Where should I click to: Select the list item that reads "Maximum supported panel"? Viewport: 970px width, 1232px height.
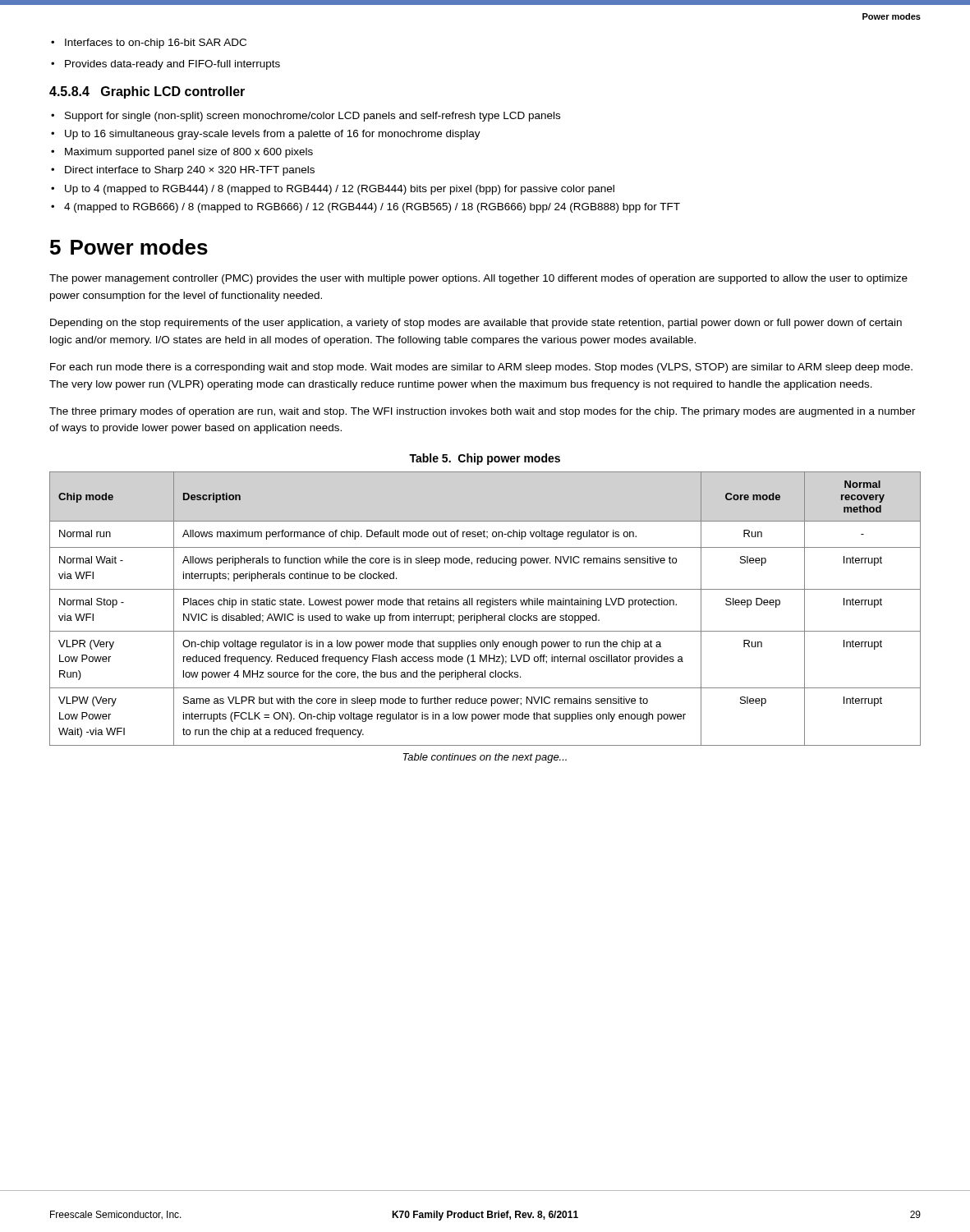click(x=182, y=153)
